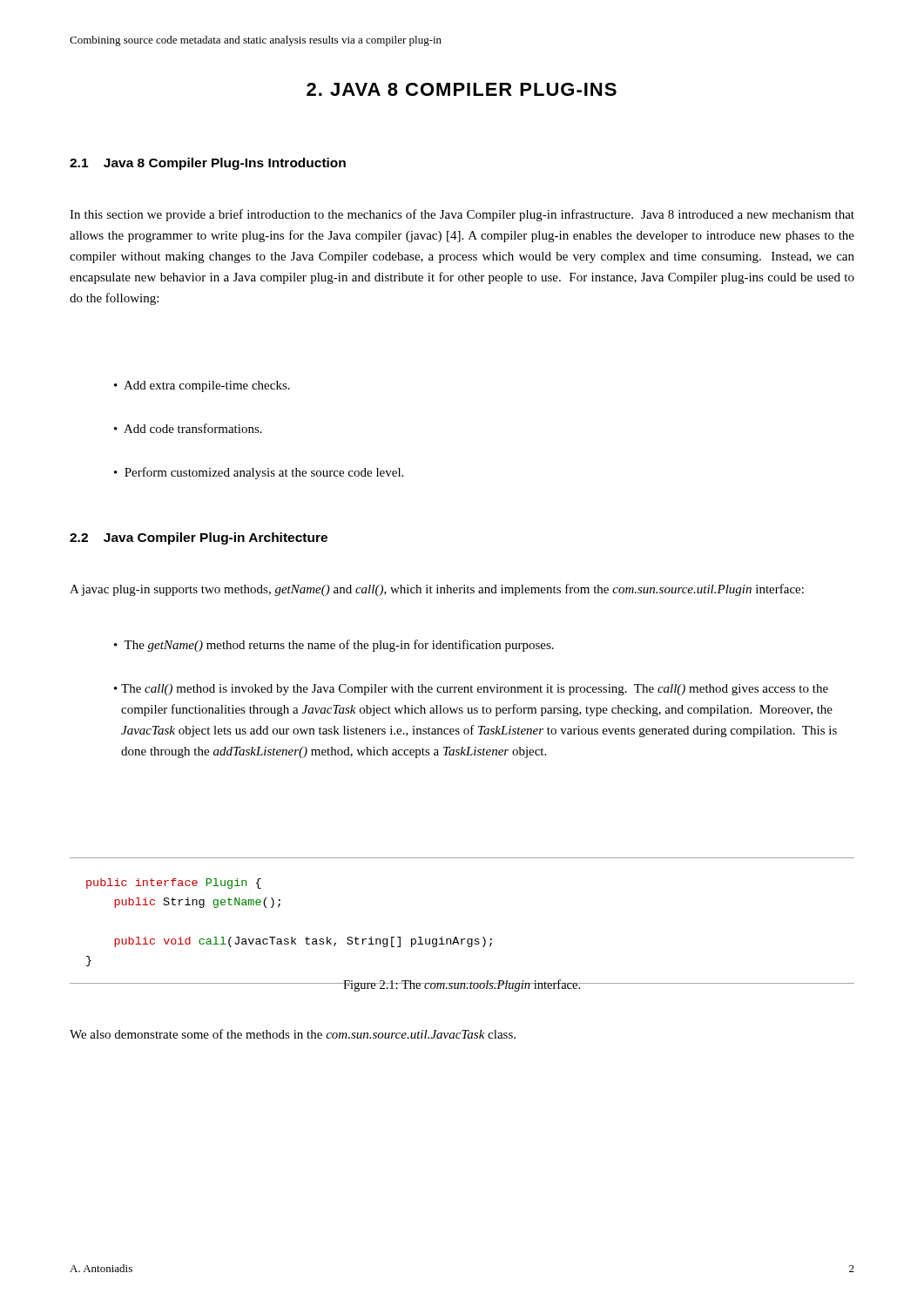Select the text block starting "A javac plug-in supports two methods,"

pos(437,589)
